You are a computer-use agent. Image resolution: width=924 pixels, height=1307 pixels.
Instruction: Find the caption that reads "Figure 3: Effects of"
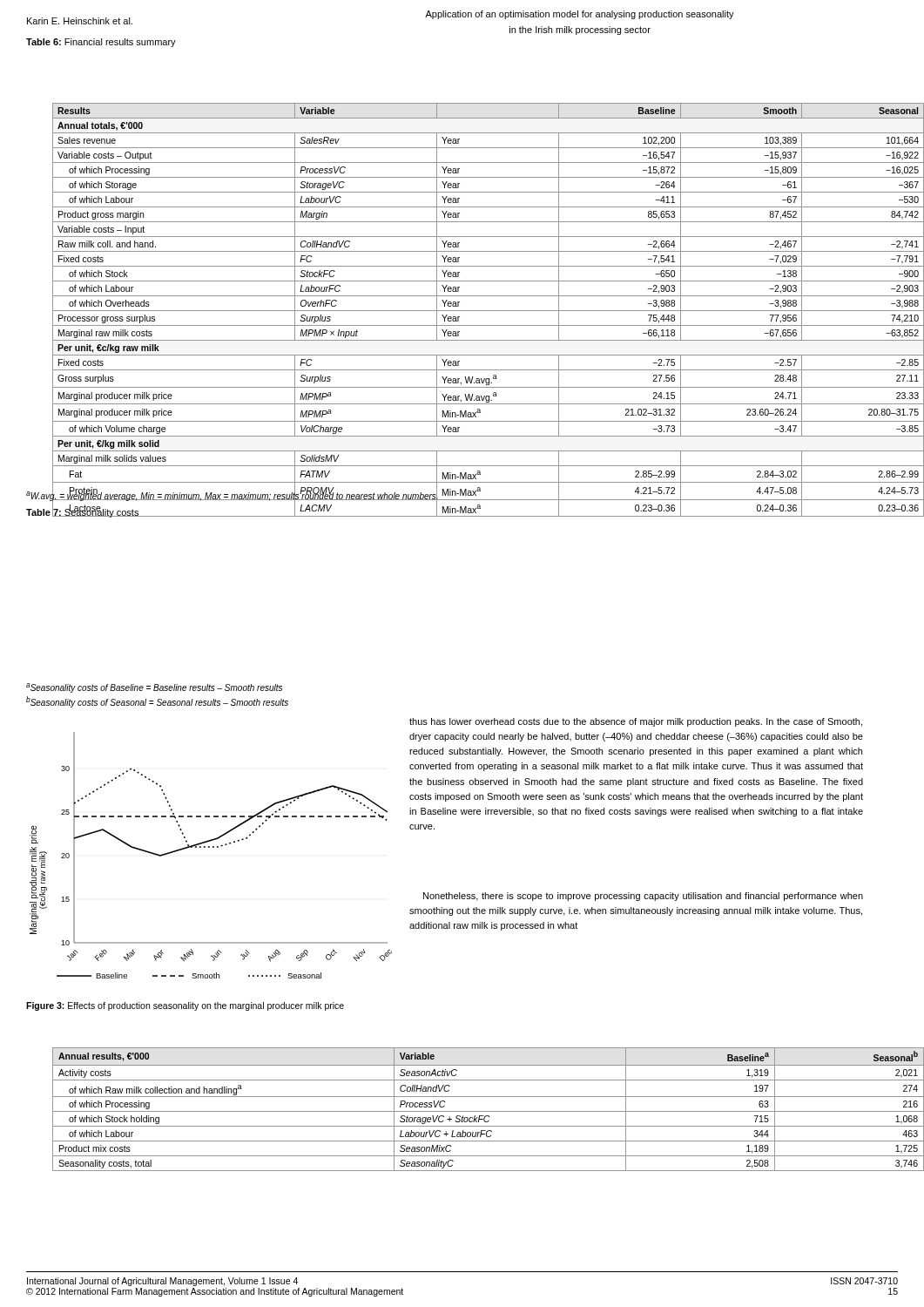(x=185, y=1005)
